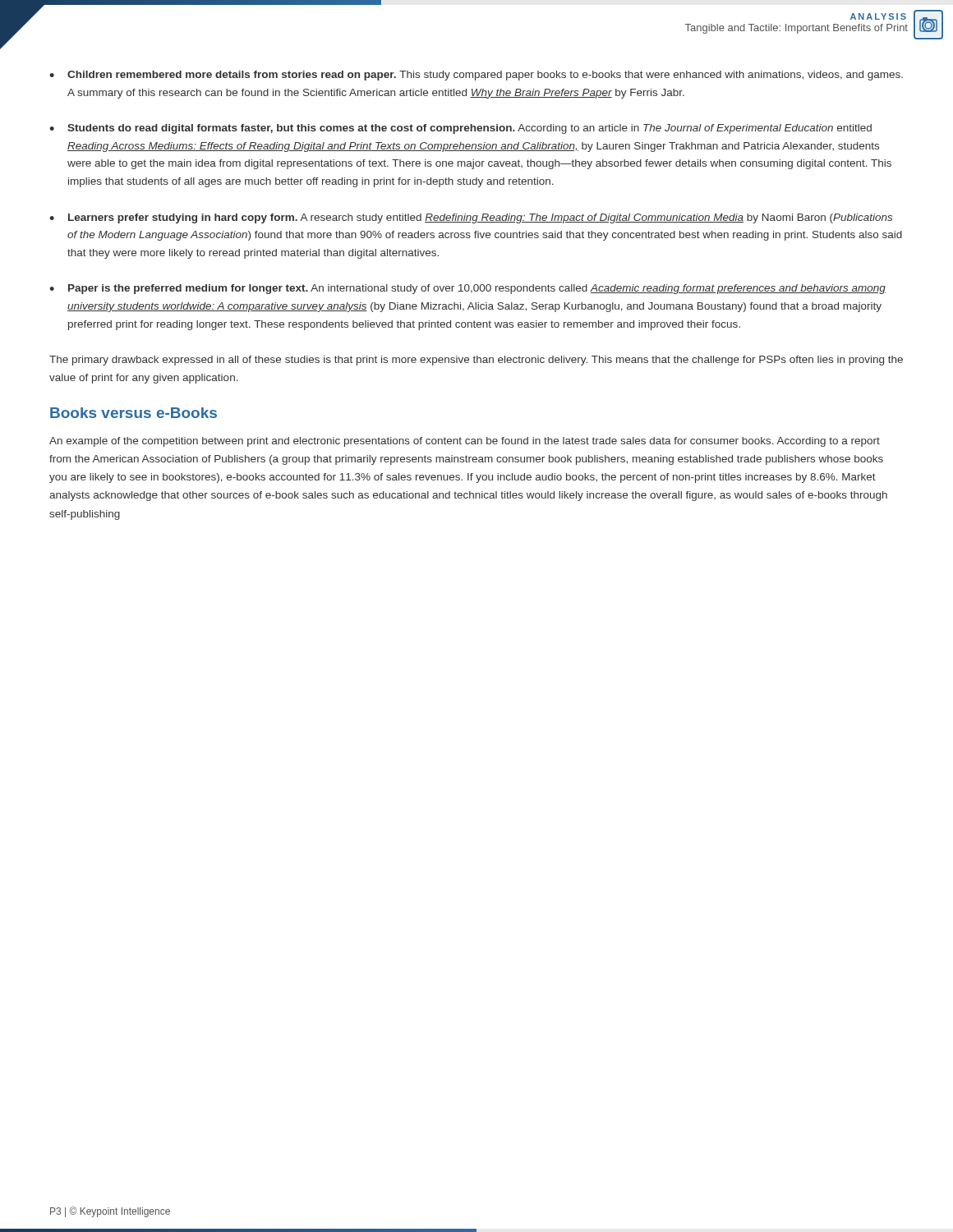This screenshot has width=953, height=1232.
Task: Navigate to the element starting "• Paper is the"
Action: 476,306
